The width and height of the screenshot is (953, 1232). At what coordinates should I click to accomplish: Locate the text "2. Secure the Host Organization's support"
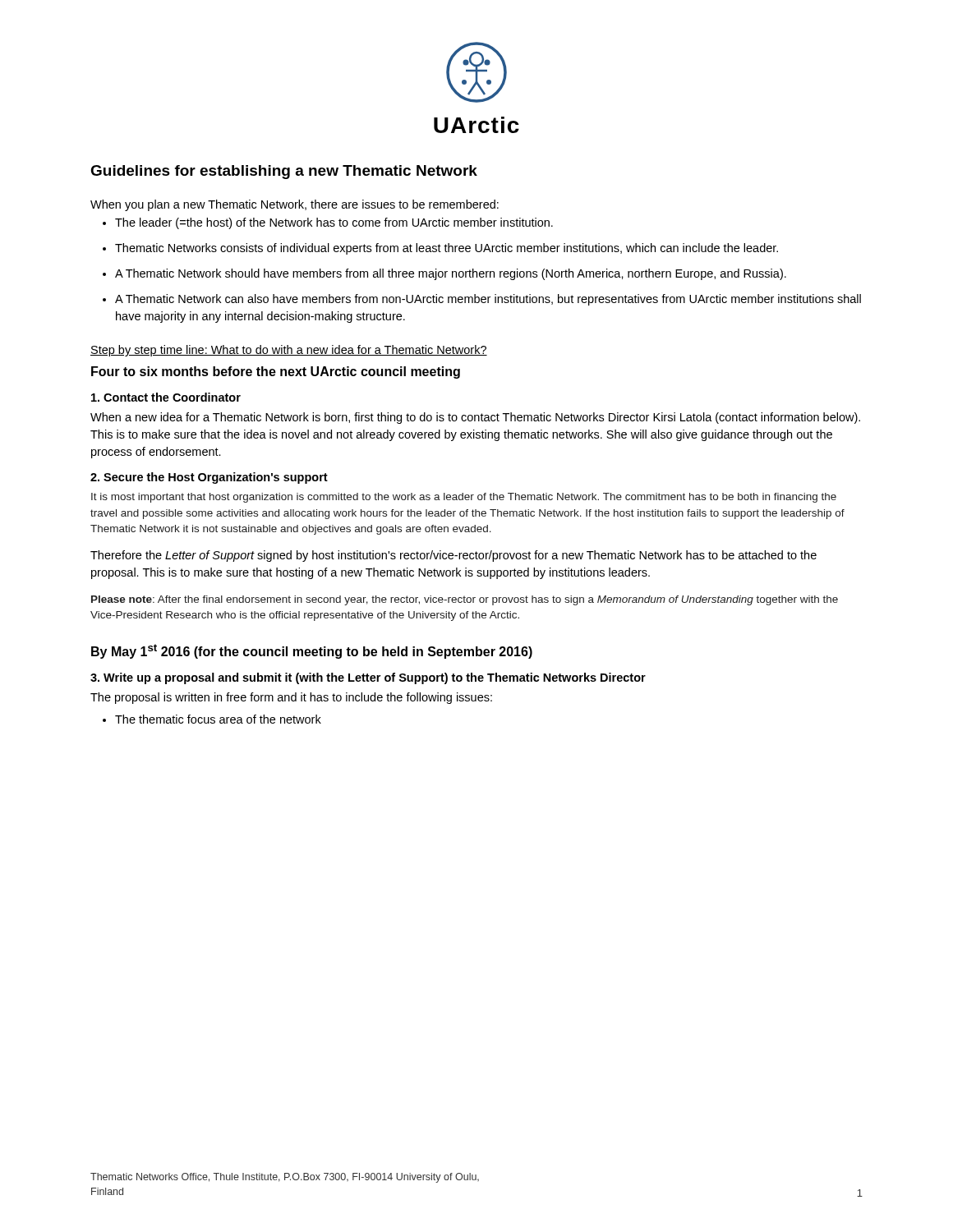click(209, 478)
